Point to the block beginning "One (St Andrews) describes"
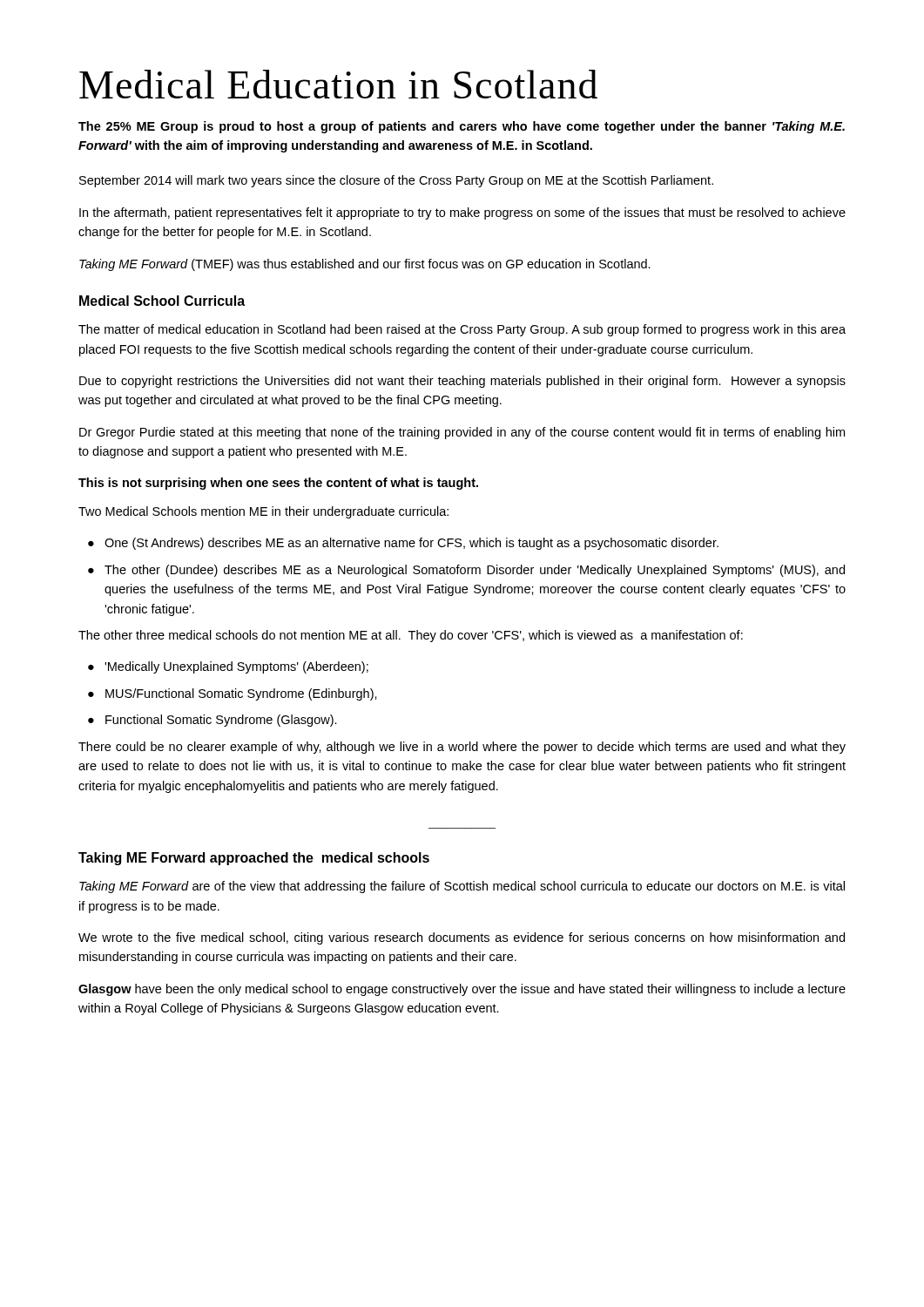Image resolution: width=924 pixels, height=1307 pixels. coord(412,543)
